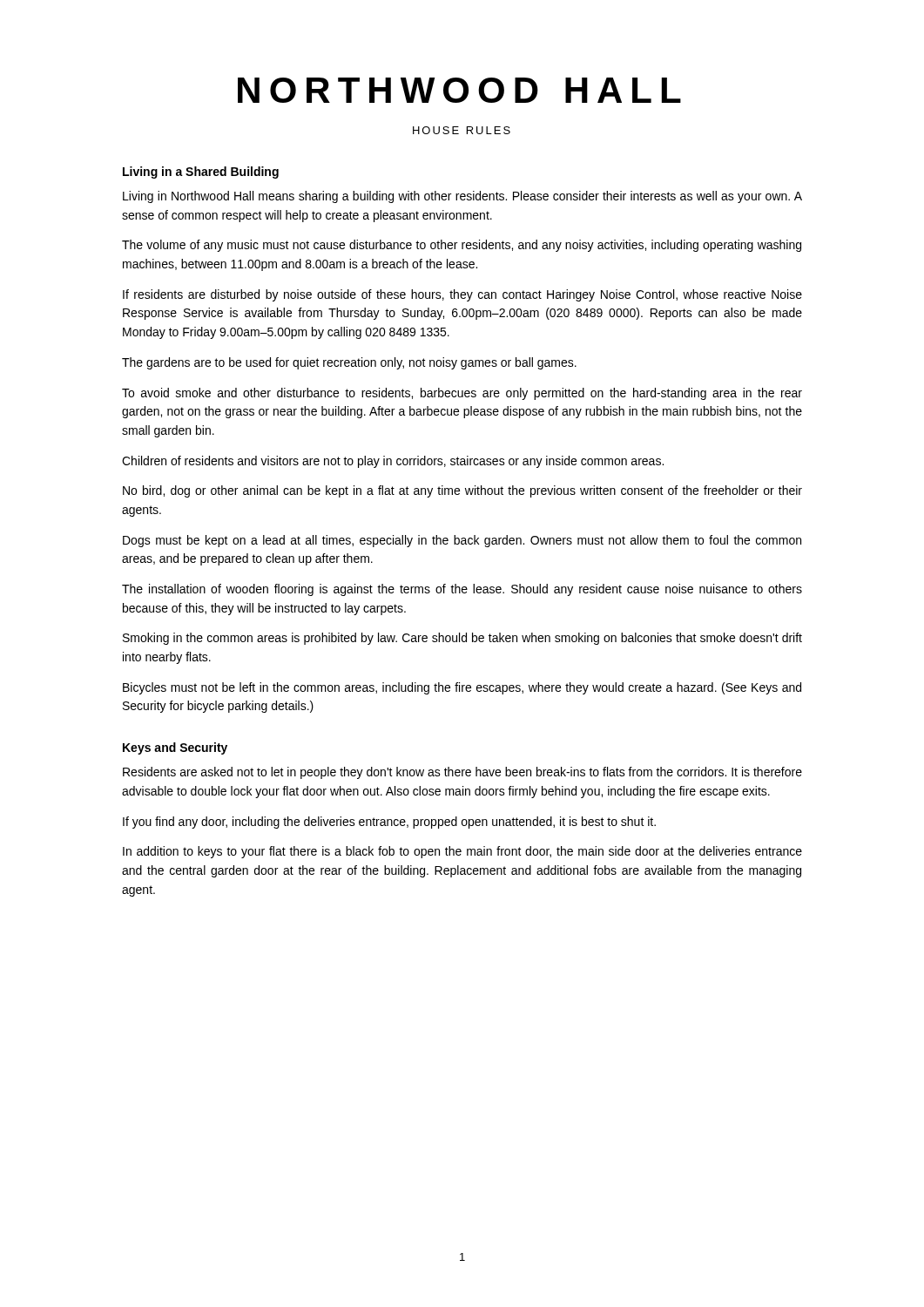Screen dimensions: 1307x924
Task: Find the region starting "Residents are asked not to let in"
Action: click(x=462, y=782)
